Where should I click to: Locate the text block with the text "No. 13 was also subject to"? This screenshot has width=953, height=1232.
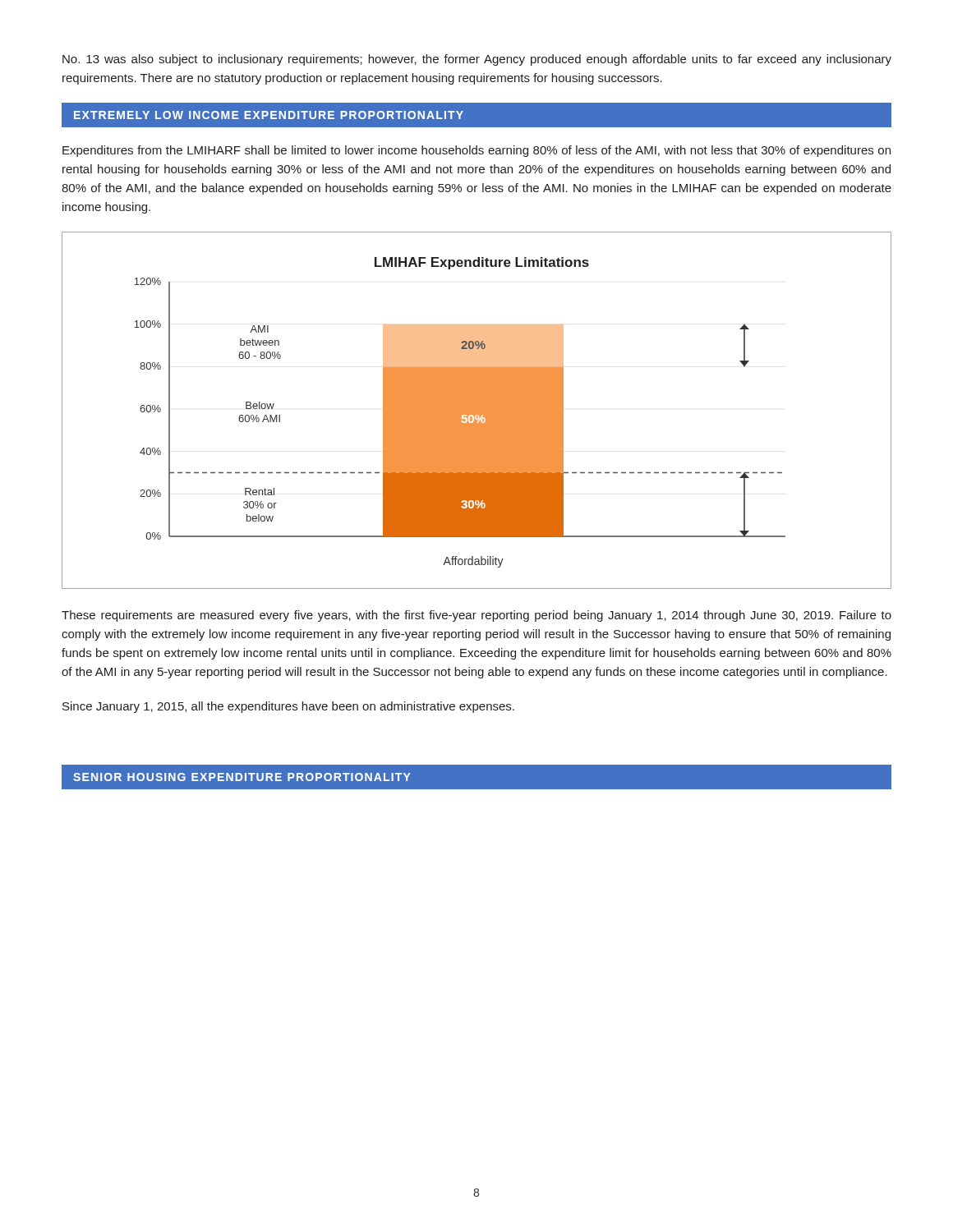[x=476, y=68]
